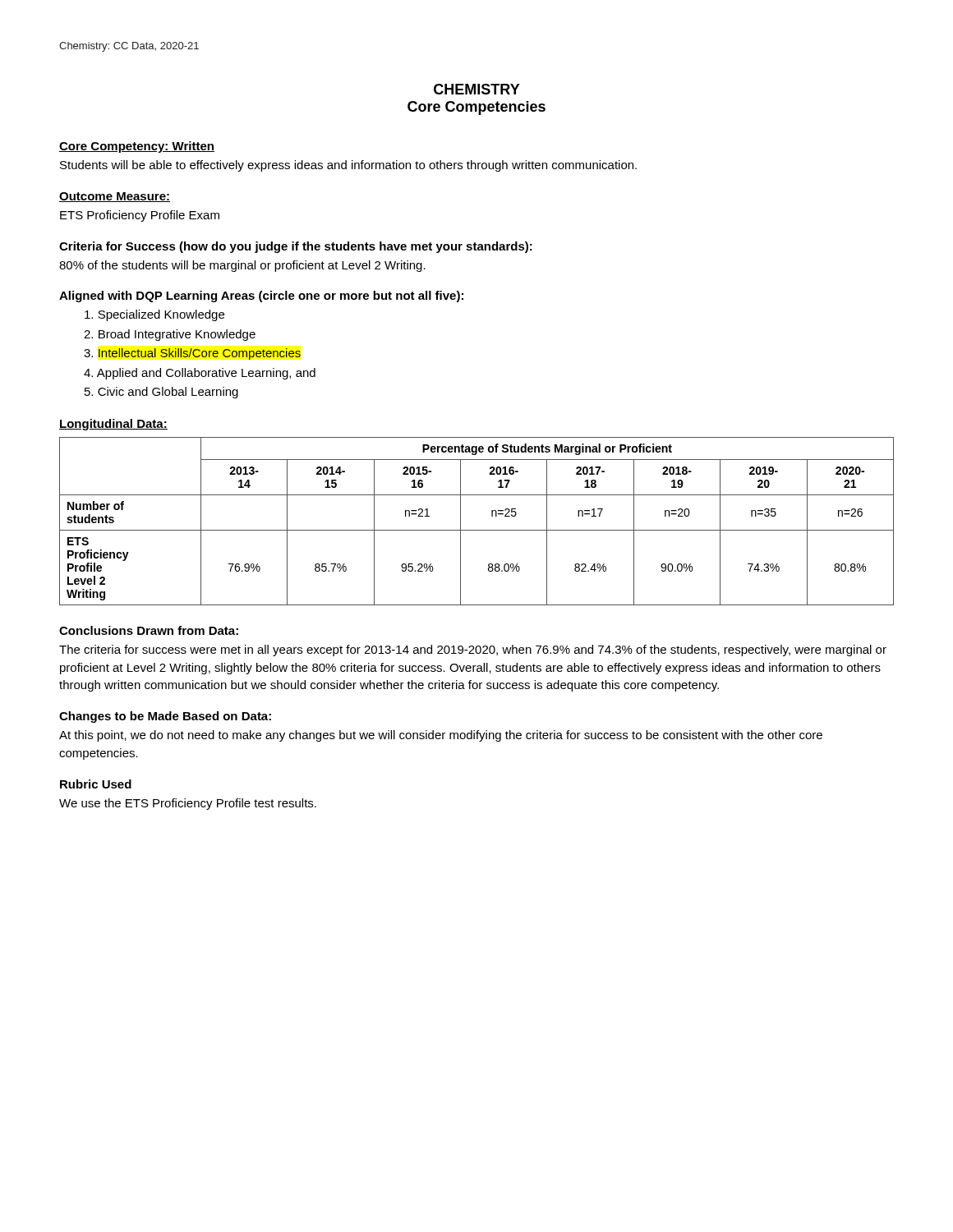Where does it say "5. Civic and Global Learning"?

pyautogui.click(x=161, y=393)
